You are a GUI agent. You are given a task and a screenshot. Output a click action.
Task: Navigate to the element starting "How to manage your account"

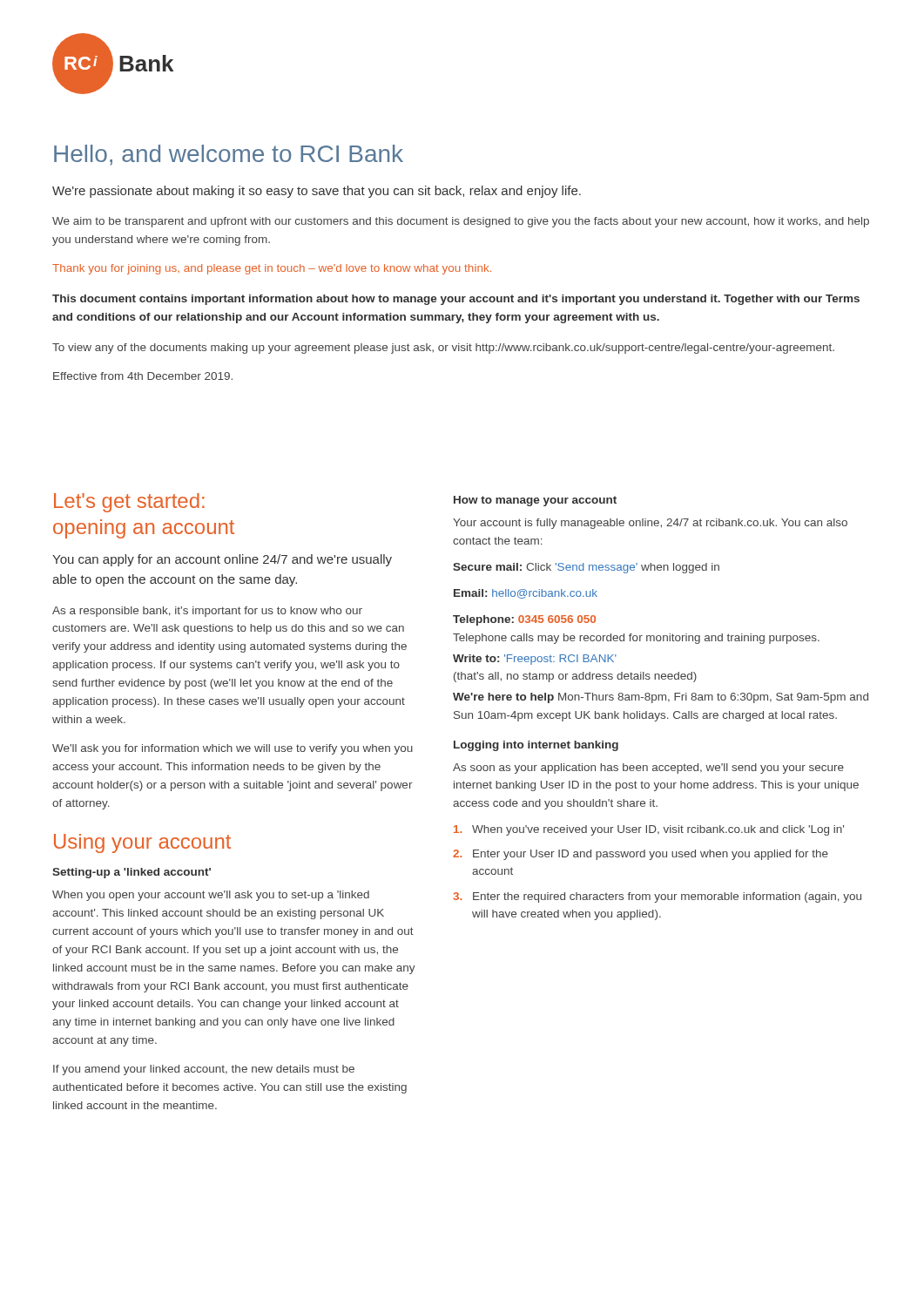pos(535,501)
